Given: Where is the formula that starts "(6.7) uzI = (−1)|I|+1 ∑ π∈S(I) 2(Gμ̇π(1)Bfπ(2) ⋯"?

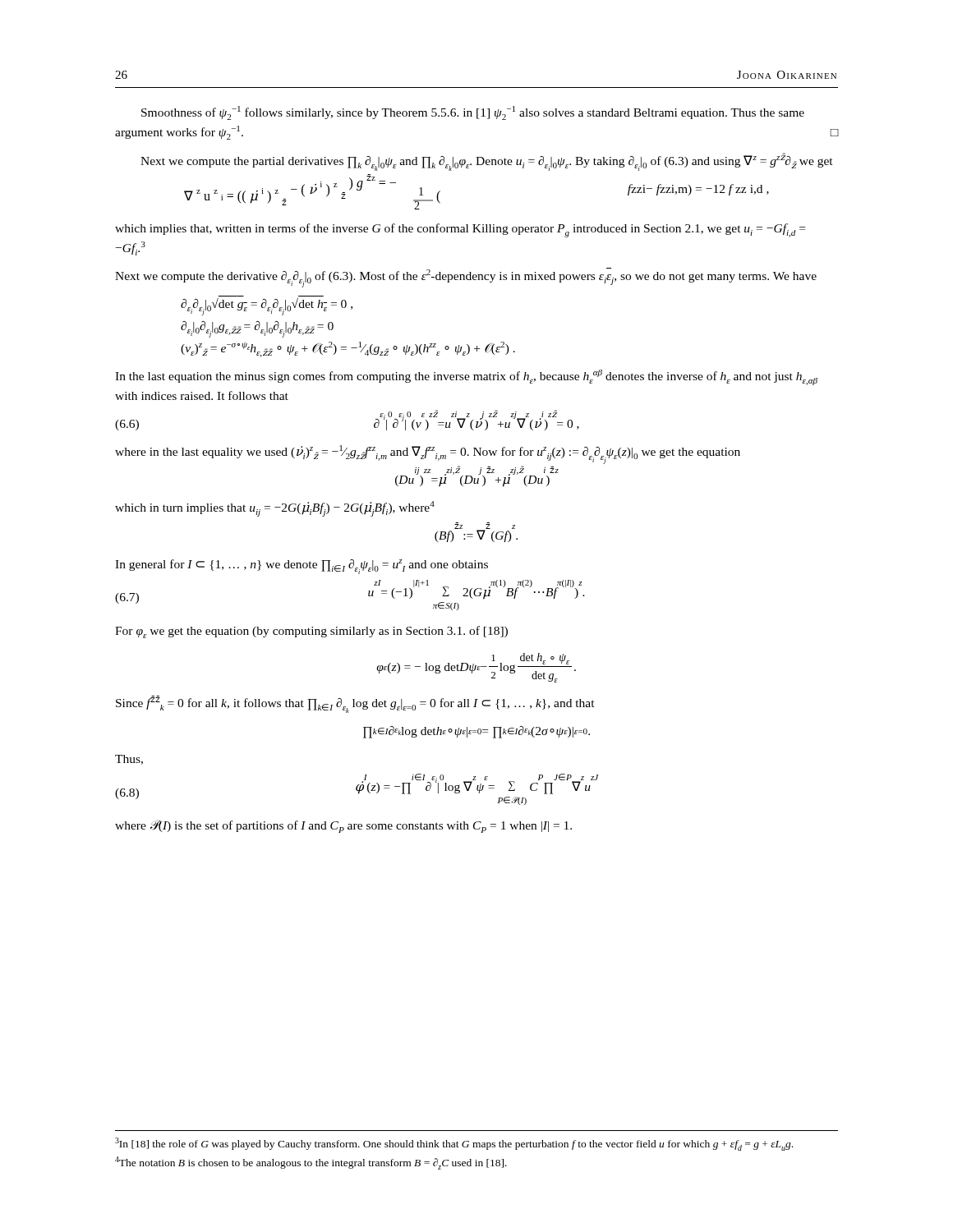Looking at the screenshot, I should pyautogui.click(x=476, y=597).
